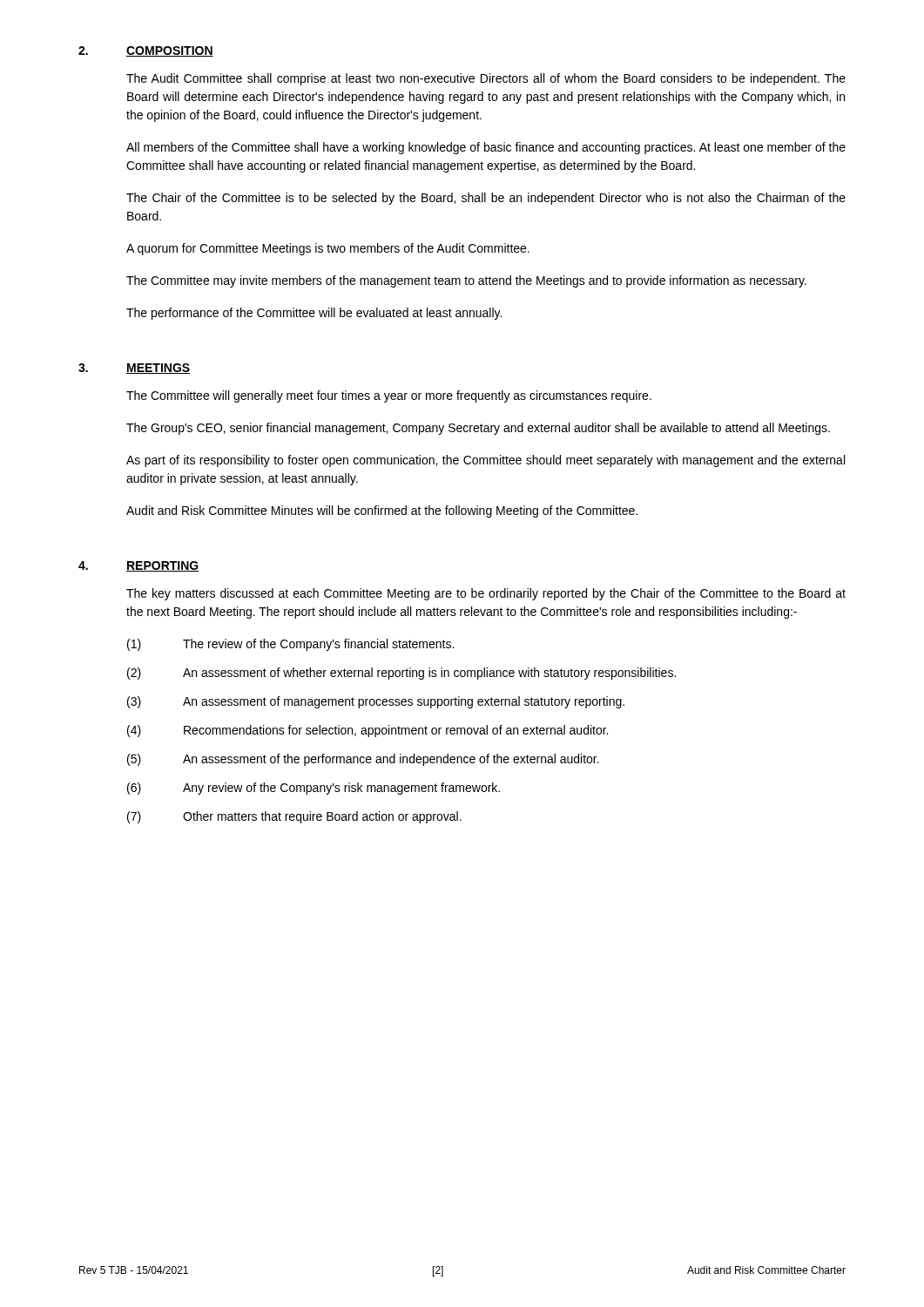Select the text block containing "The key matters discussed at each"
924x1307 pixels.
486,603
